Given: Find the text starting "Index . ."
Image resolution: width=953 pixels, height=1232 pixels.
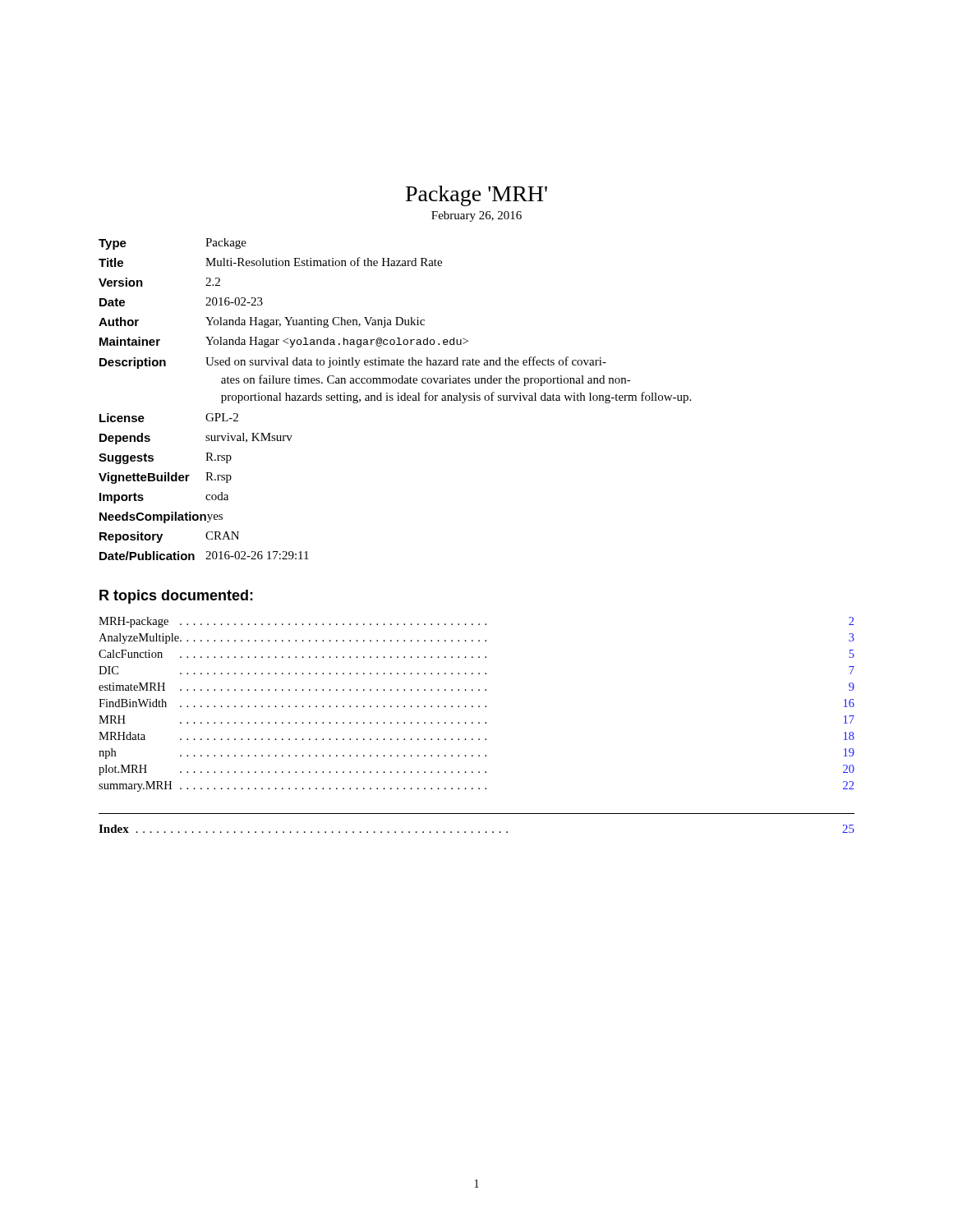Looking at the screenshot, I should click(x=476, y=829).
